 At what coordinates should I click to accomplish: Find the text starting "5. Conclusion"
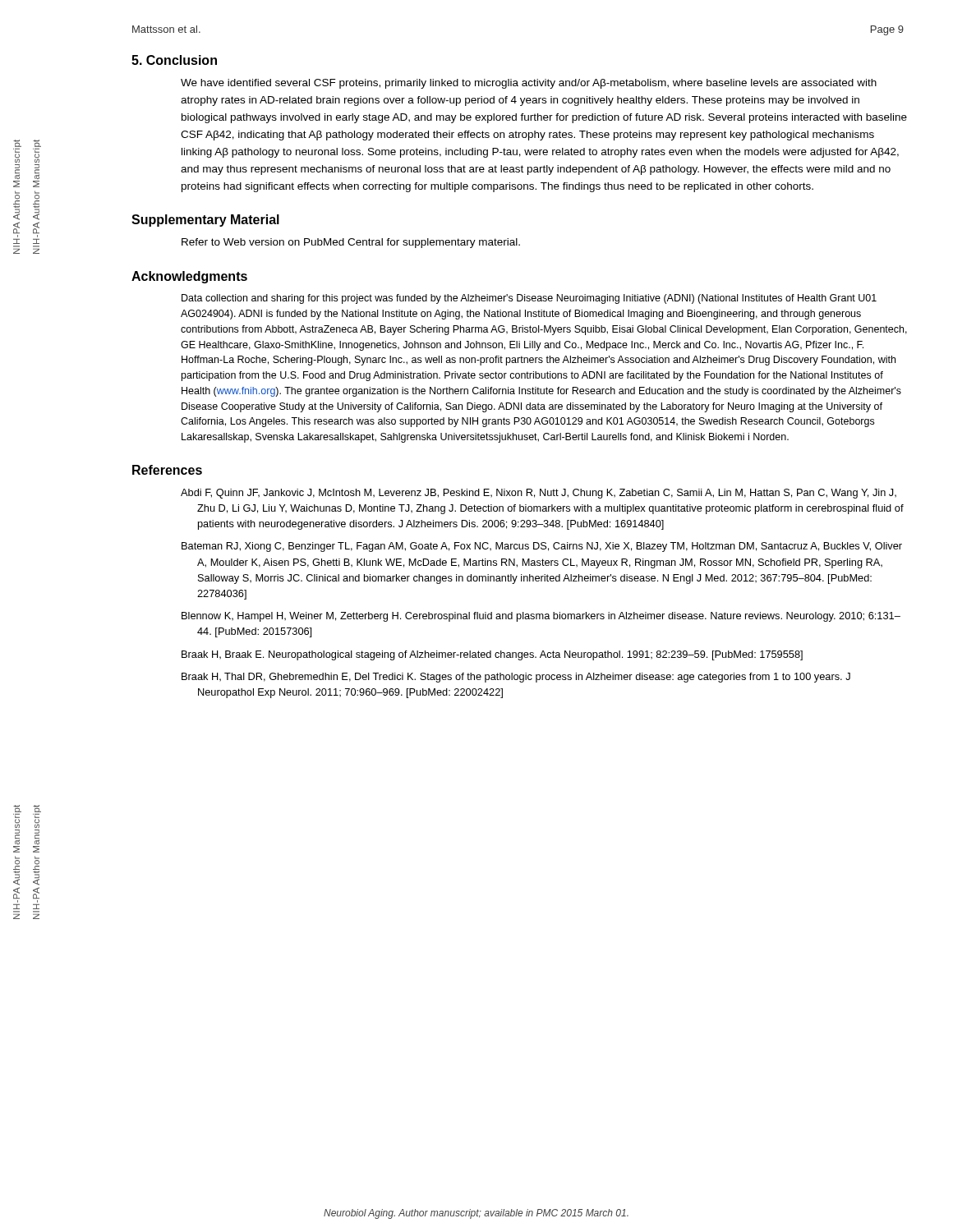pyautogui.click(x=175, y=60)
